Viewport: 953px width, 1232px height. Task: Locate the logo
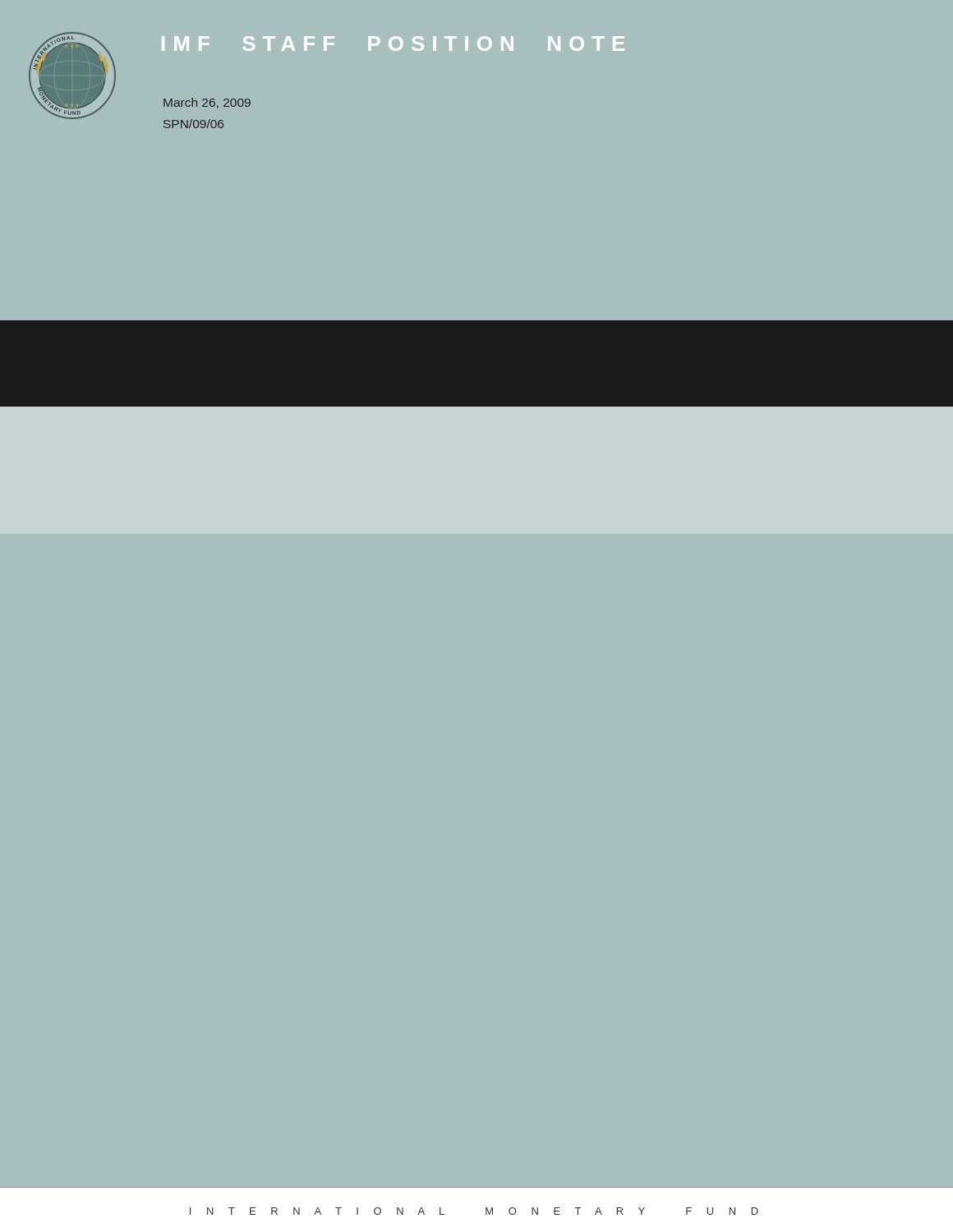coord(72,77)
